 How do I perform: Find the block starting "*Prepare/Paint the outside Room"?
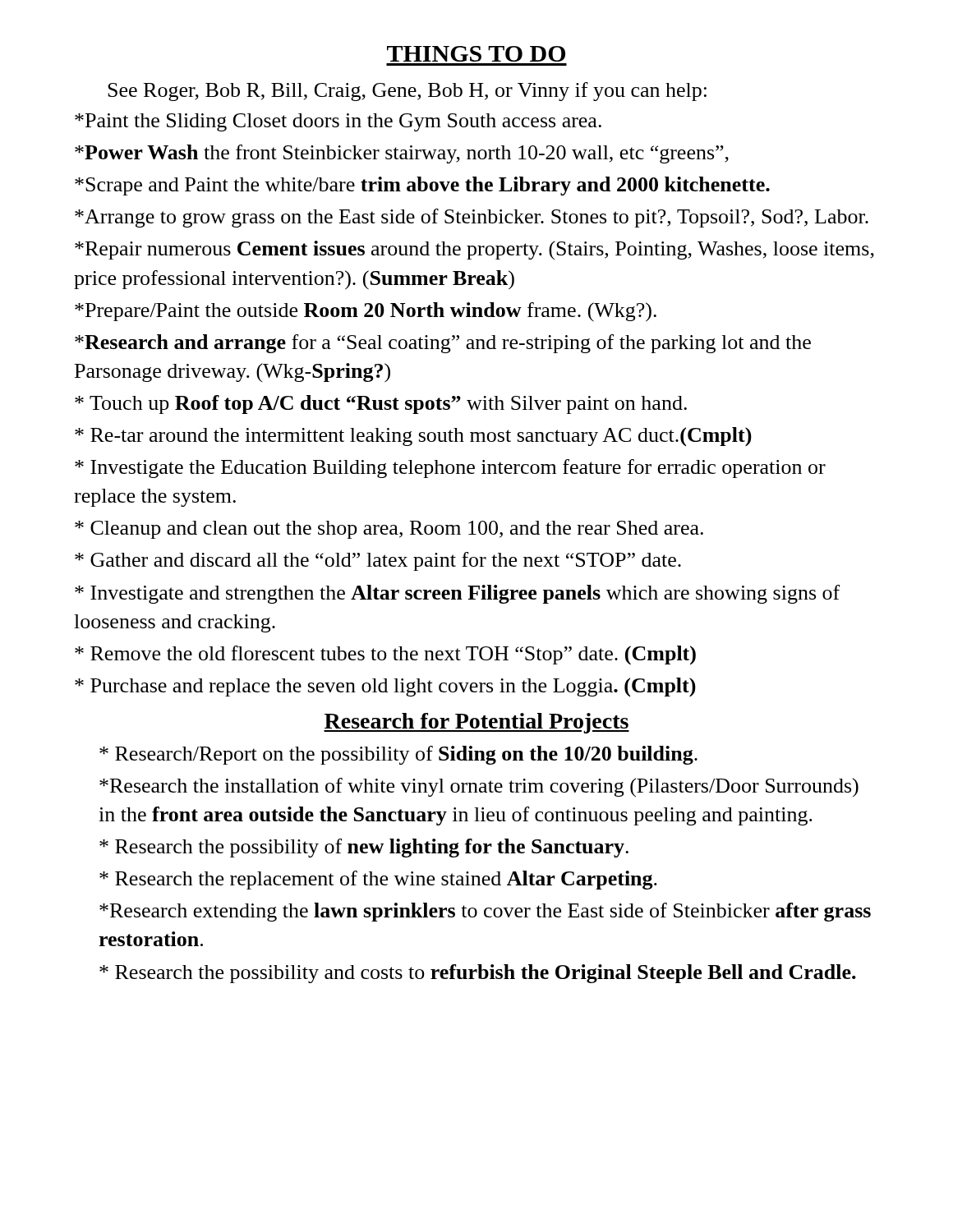tap(366, 310)
